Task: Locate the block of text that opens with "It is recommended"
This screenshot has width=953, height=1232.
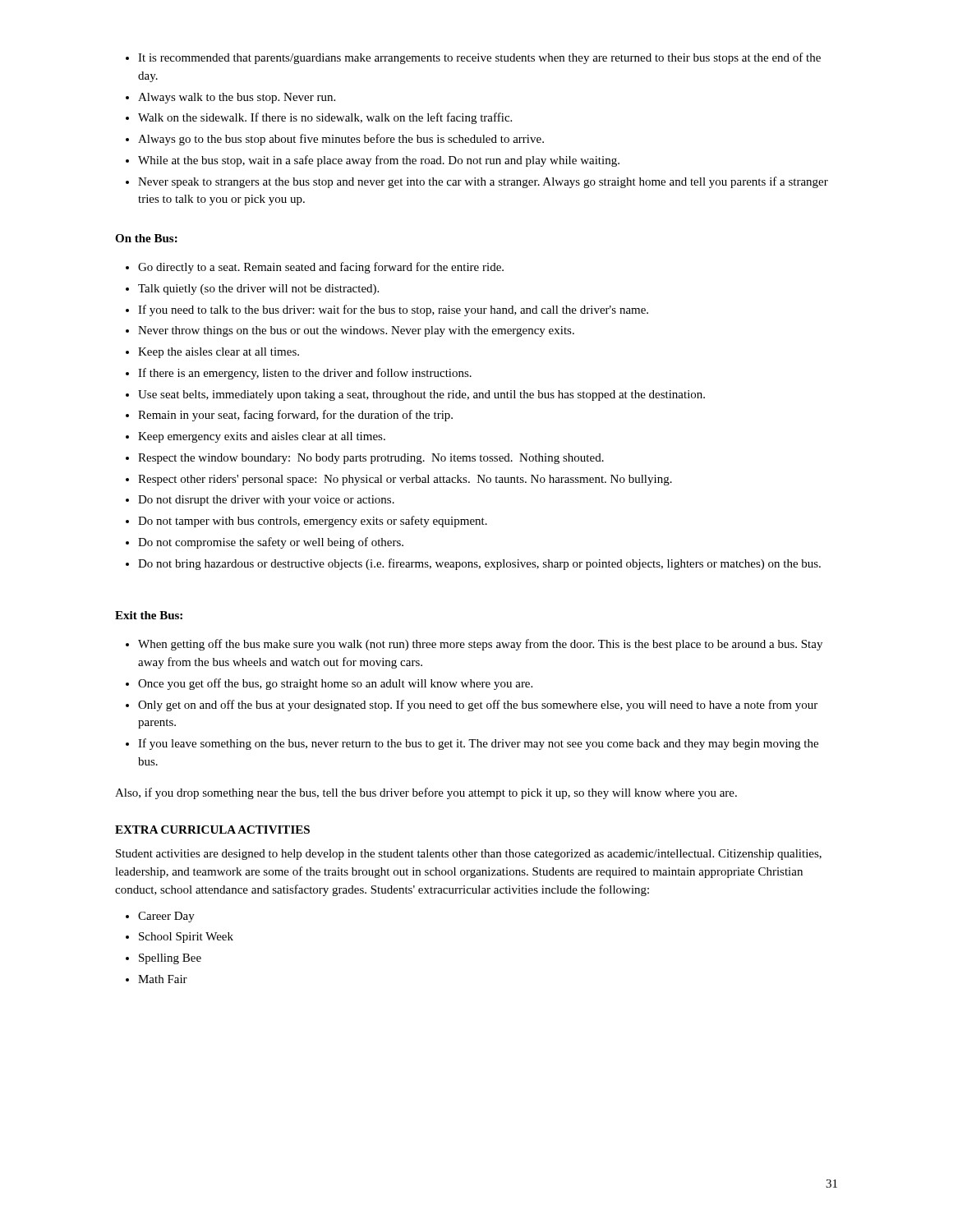Action: point(480,66)
